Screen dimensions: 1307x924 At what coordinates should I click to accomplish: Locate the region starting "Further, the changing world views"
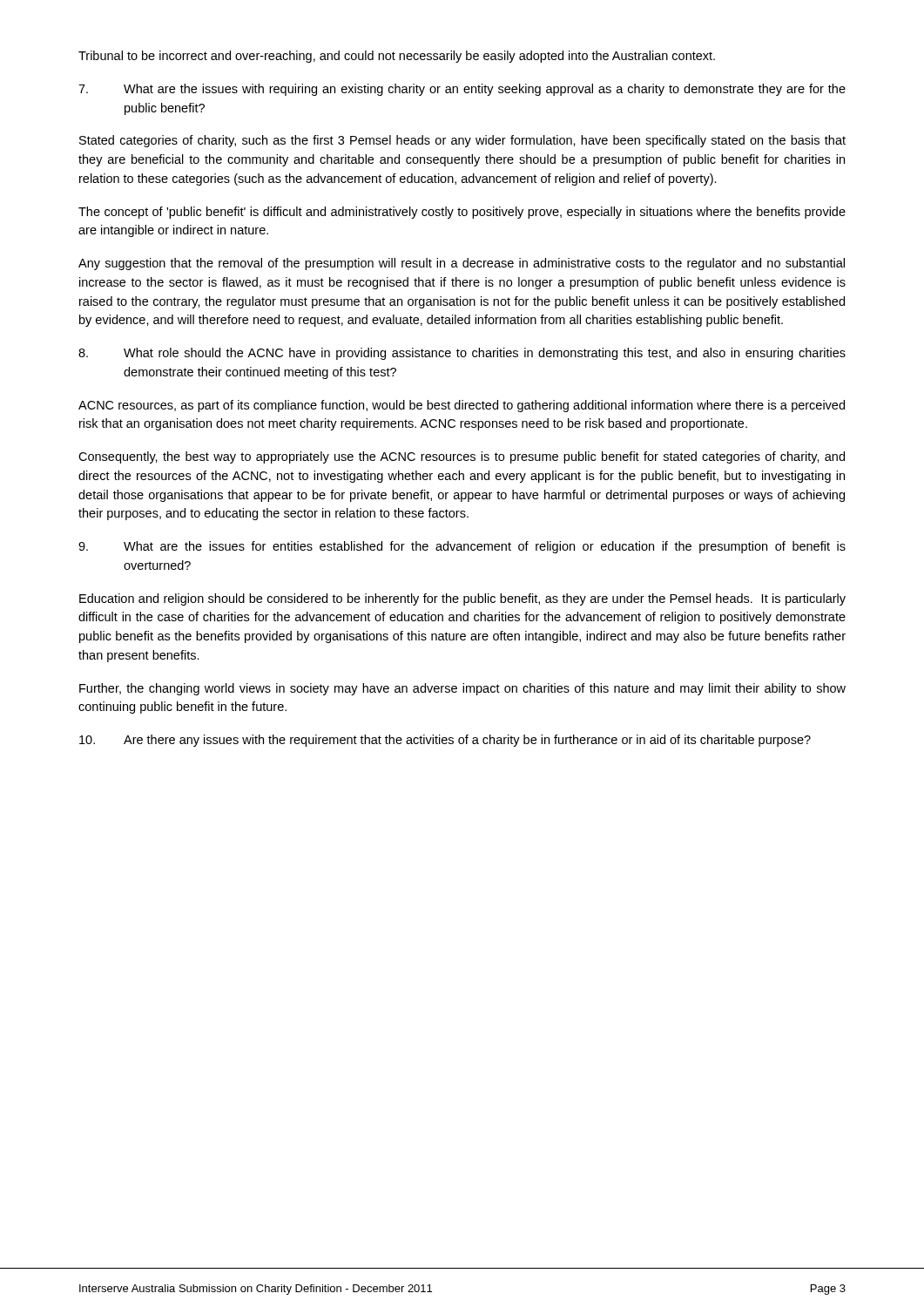click(462, 697)
